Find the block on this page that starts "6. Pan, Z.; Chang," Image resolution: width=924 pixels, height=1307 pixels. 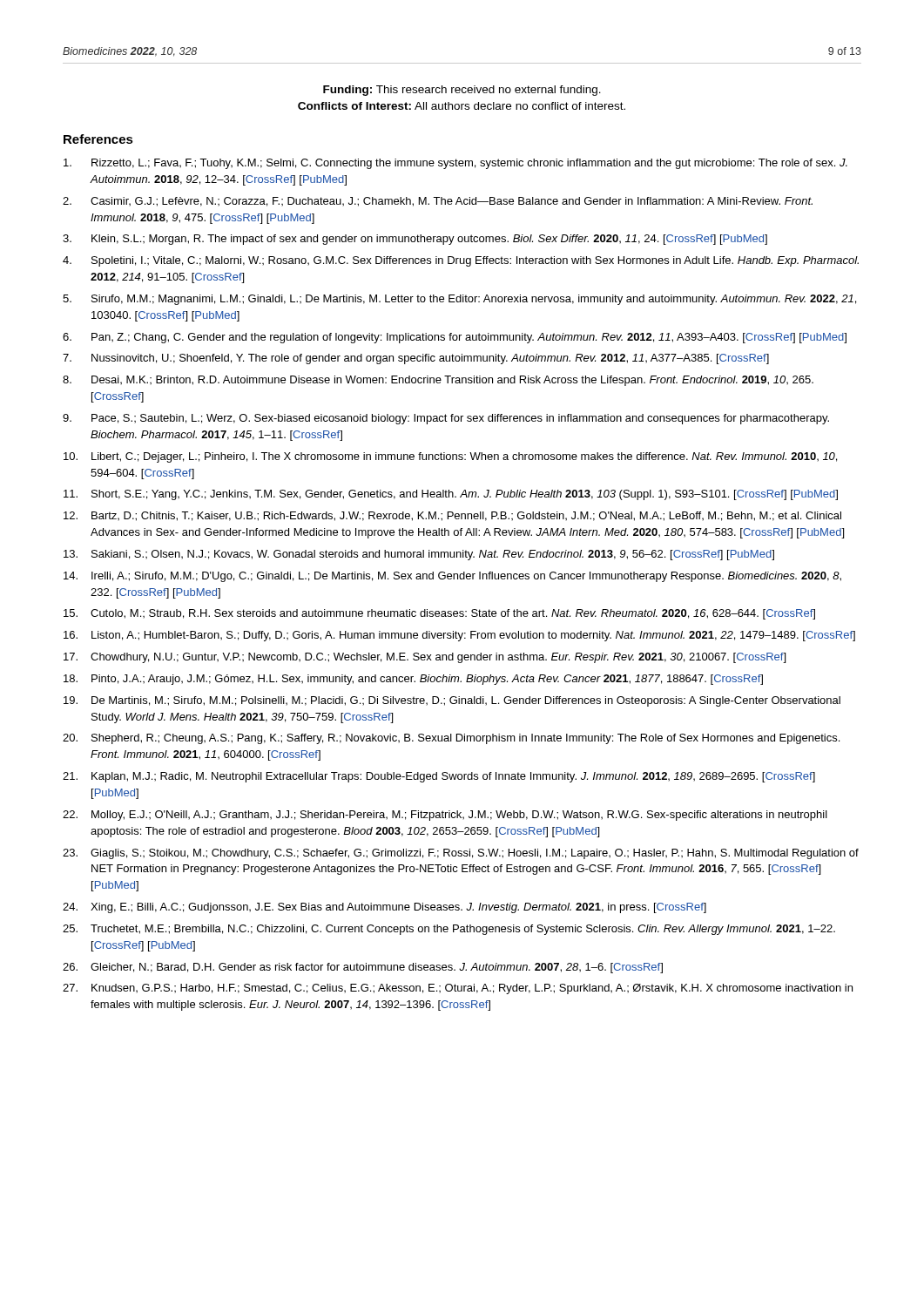(x=462, y=337)
